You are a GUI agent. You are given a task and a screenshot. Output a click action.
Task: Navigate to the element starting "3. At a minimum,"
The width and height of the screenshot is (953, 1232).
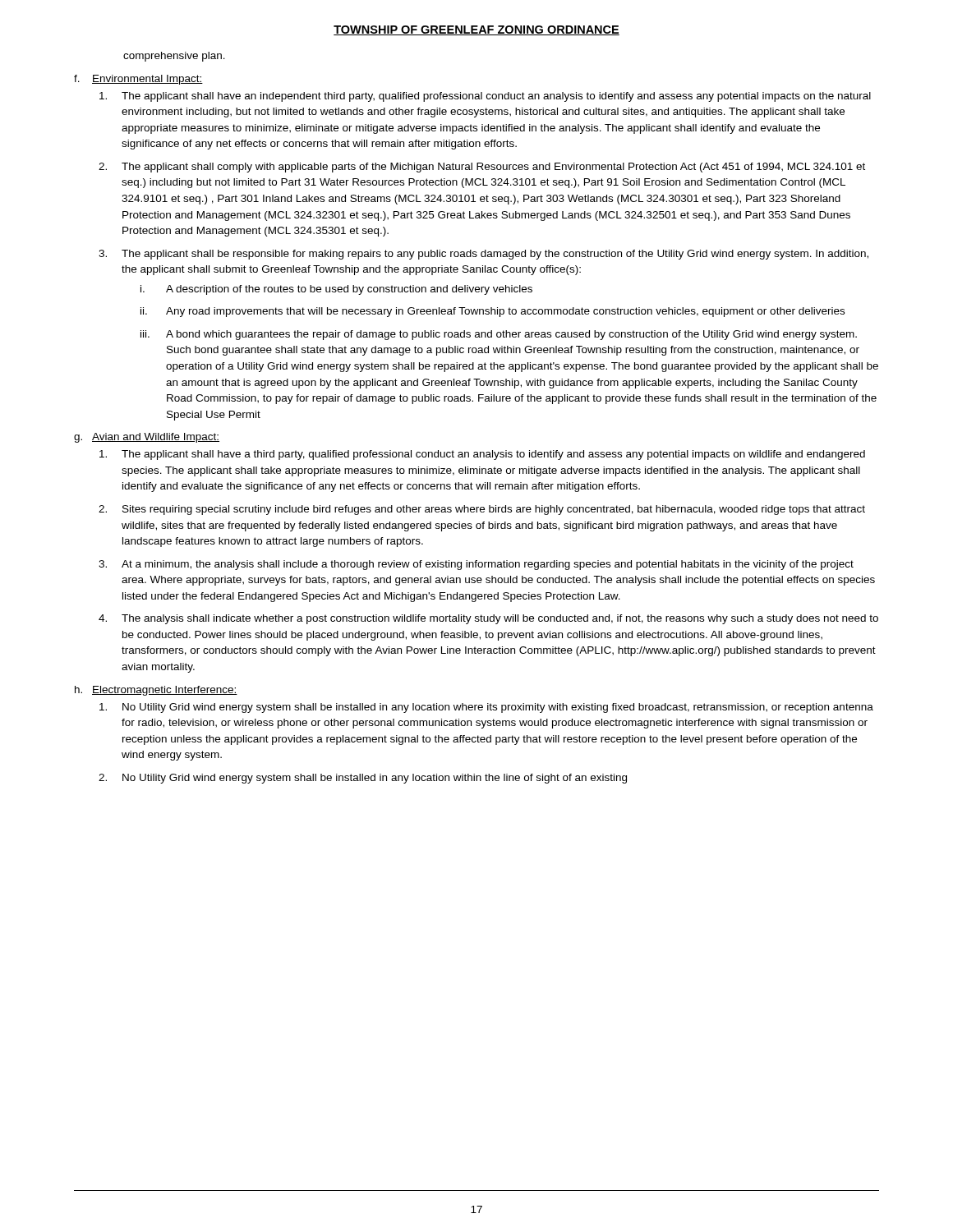[489, 580]
